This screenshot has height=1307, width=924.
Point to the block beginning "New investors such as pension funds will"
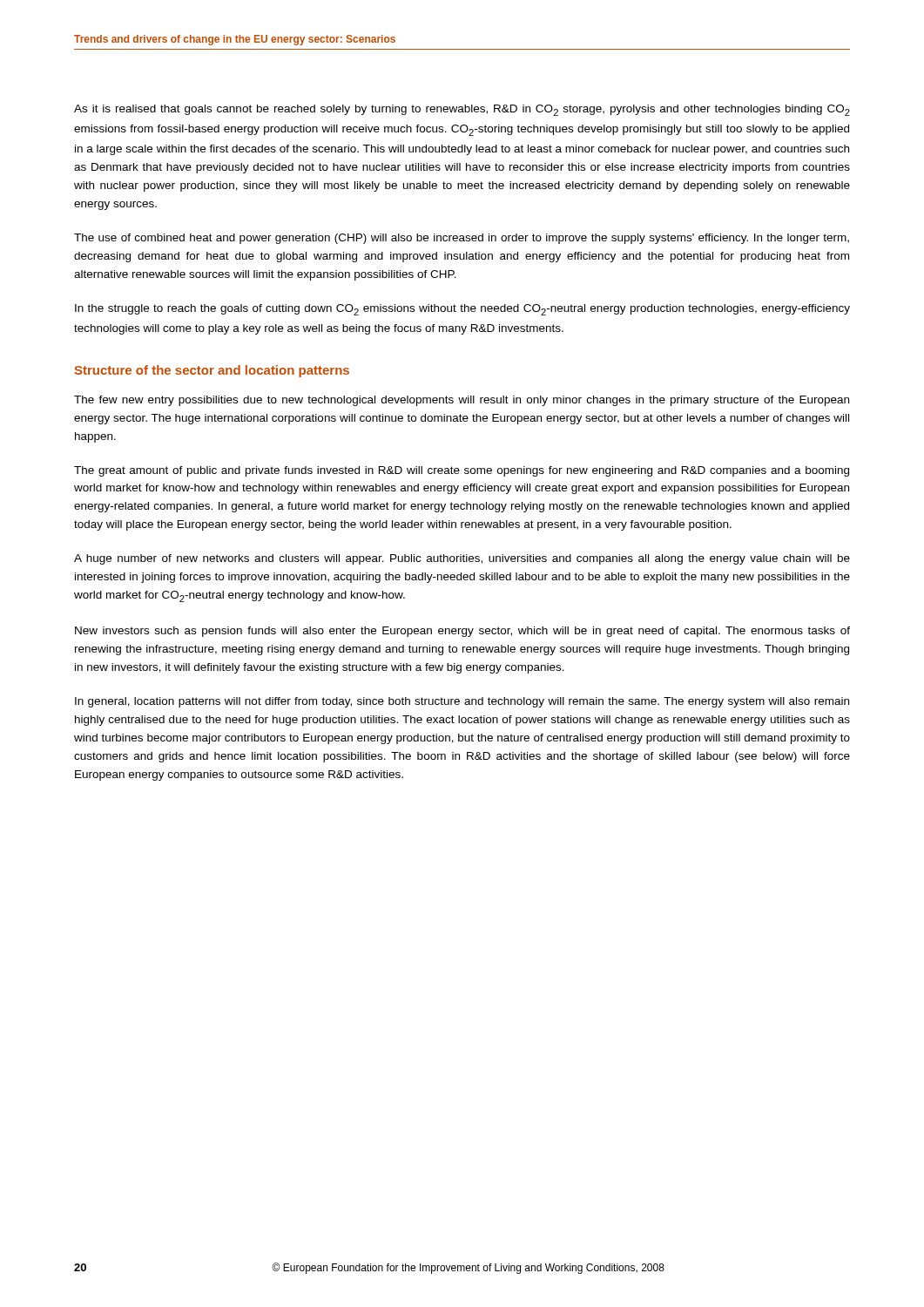click(x=462, y=649)
